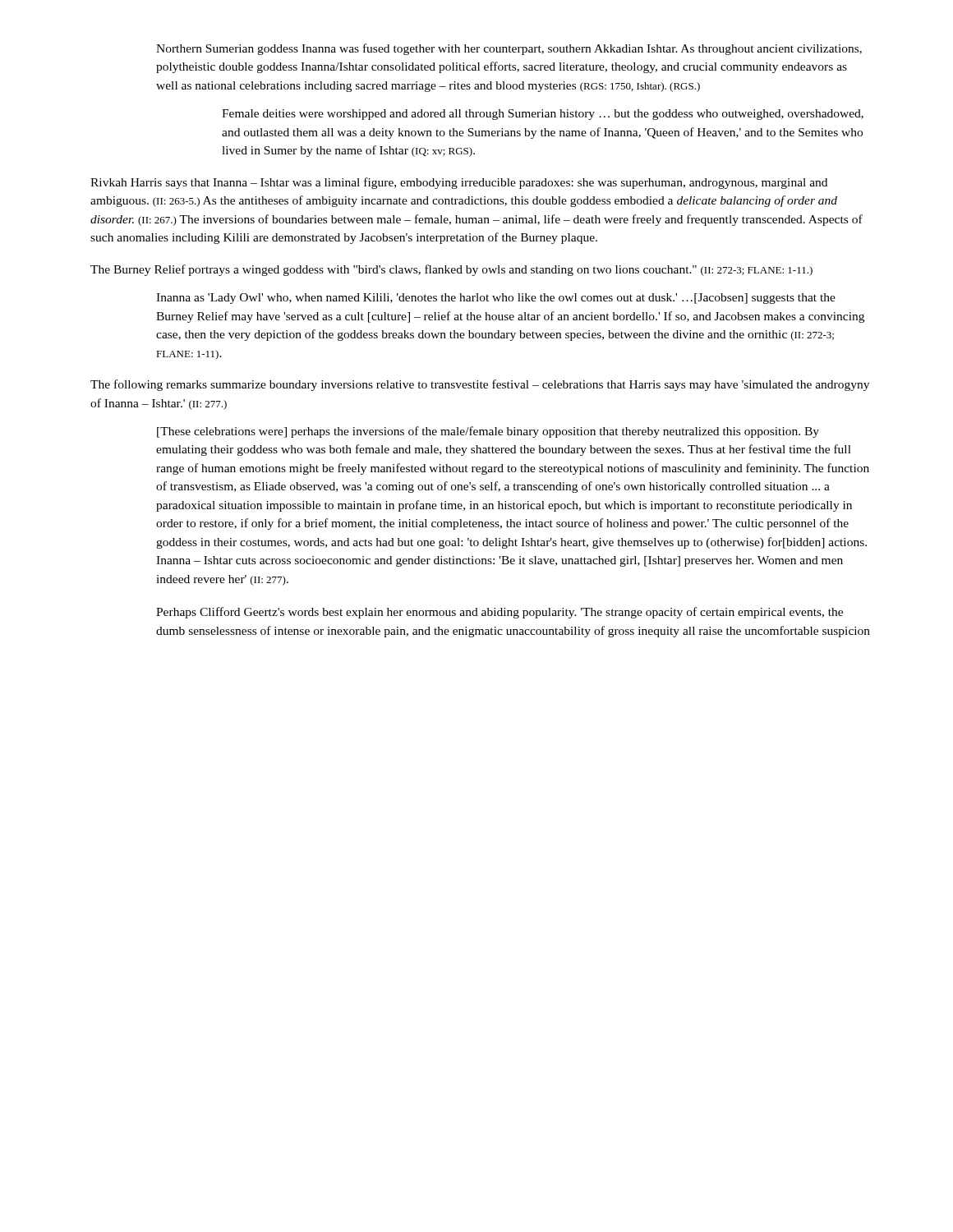Locate the text block with the text "Rivkah Harris says that Inanna"
The height and width of the screenshot is (1232, 953).
coord(481,210)
